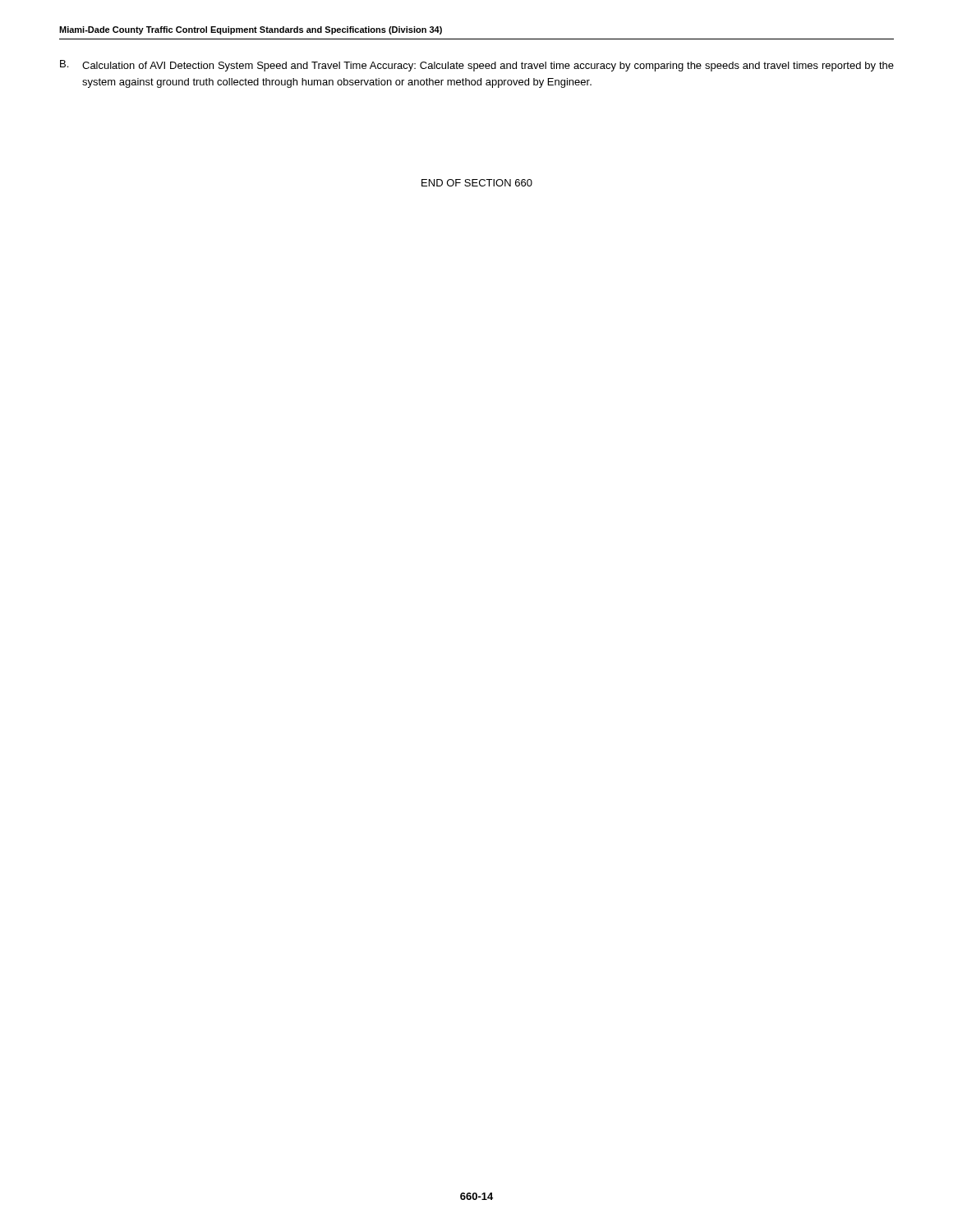
Task: Find "END OF SECTION 660" on this page
Action: [x=476, y=183]
